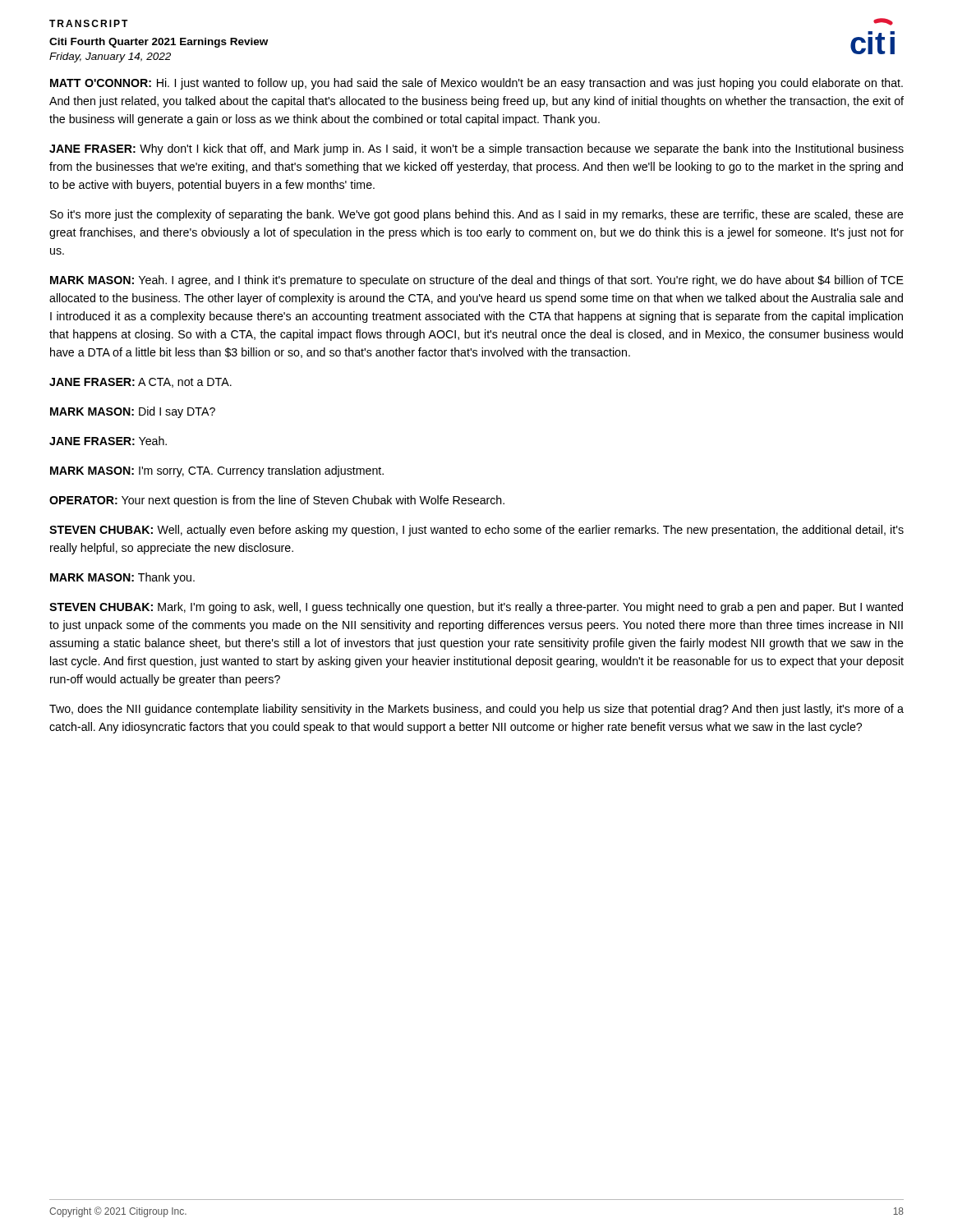The image size is (953, 1232).
Task: Click on the text block starting "MATT O'CONNOR: Hi. I just wanted to follow"
Action: [476, 101]
